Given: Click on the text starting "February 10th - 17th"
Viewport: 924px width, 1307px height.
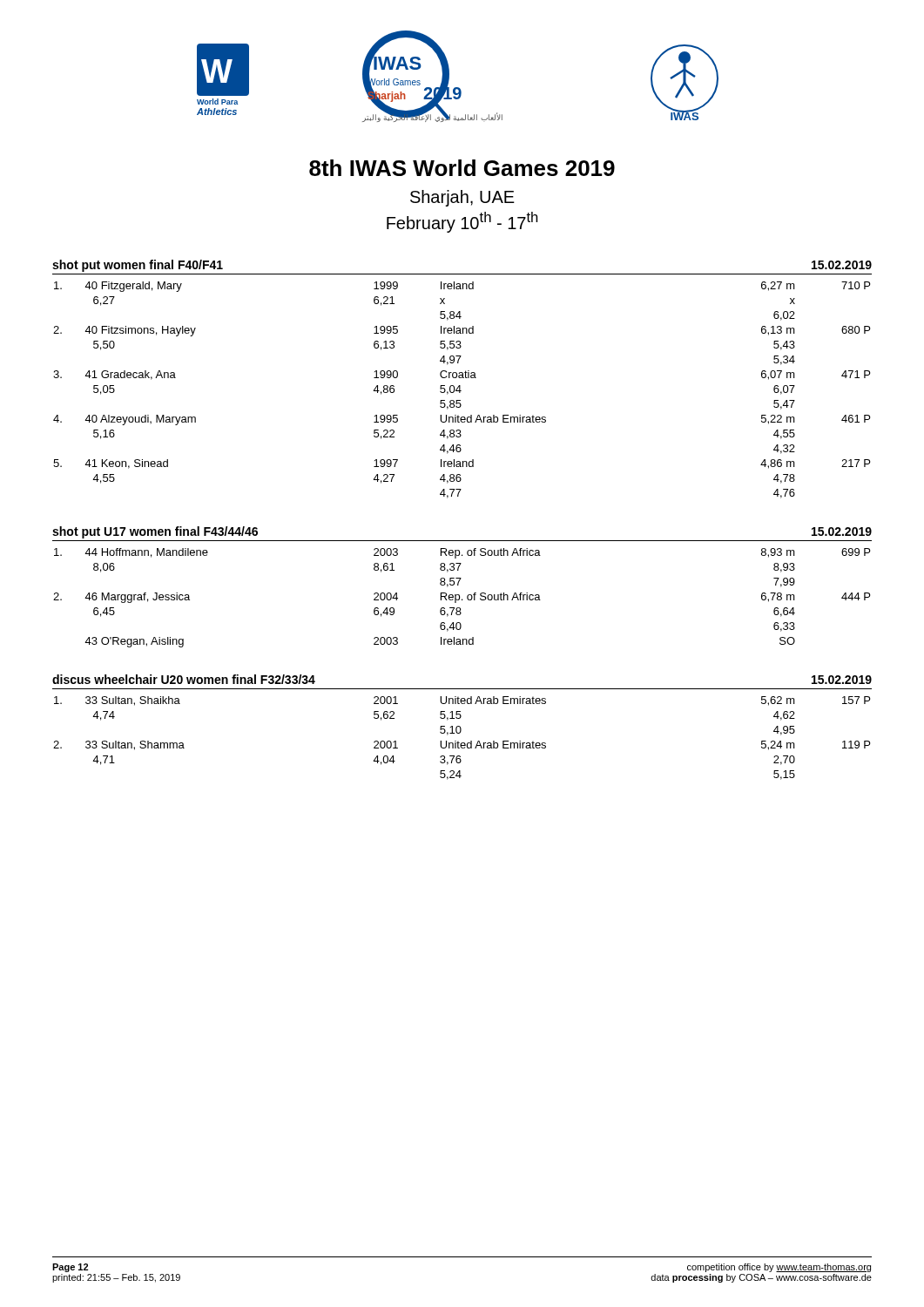Looking at the screenshot, I should tap(462, 221).
